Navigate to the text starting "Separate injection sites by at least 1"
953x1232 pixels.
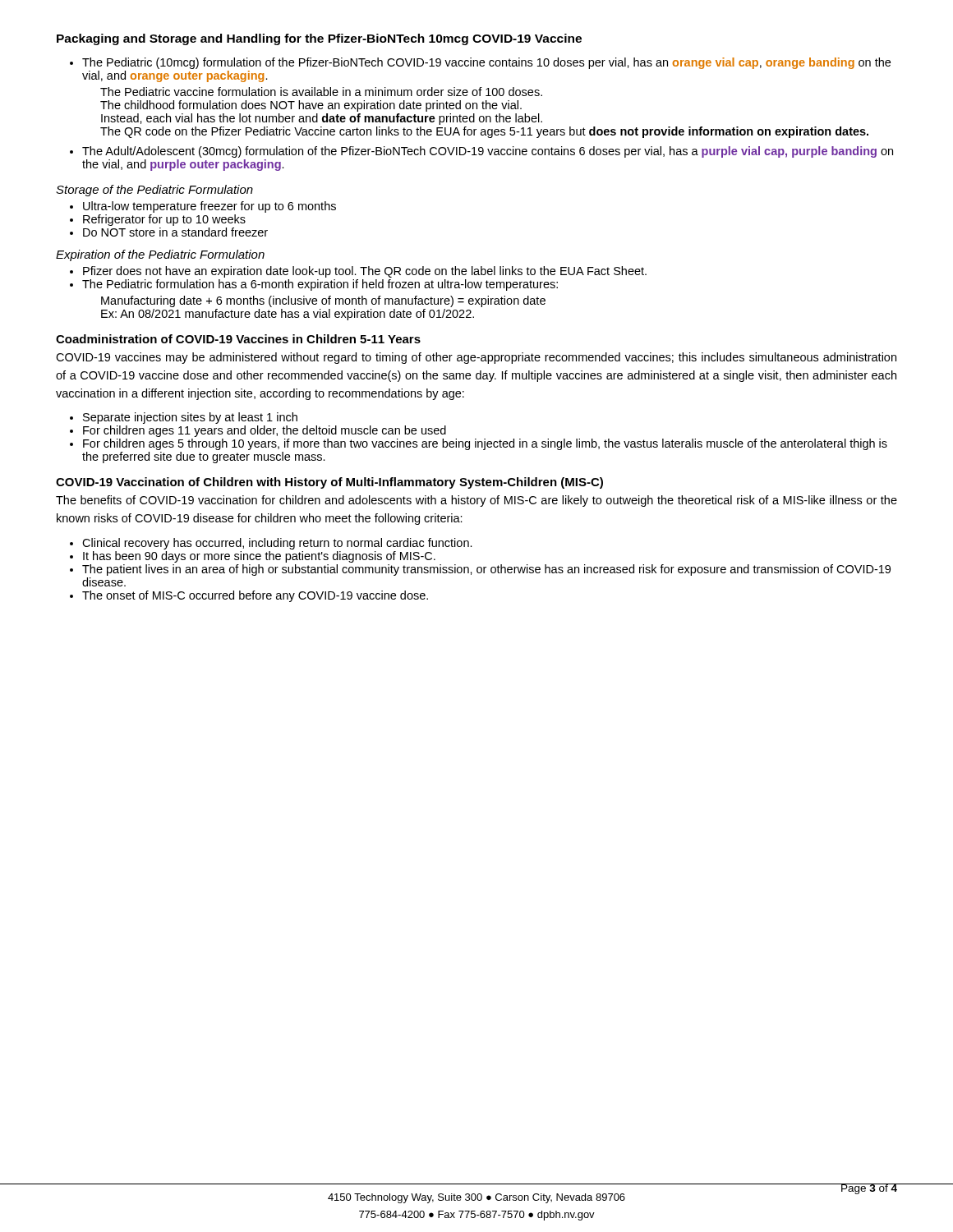190,418
